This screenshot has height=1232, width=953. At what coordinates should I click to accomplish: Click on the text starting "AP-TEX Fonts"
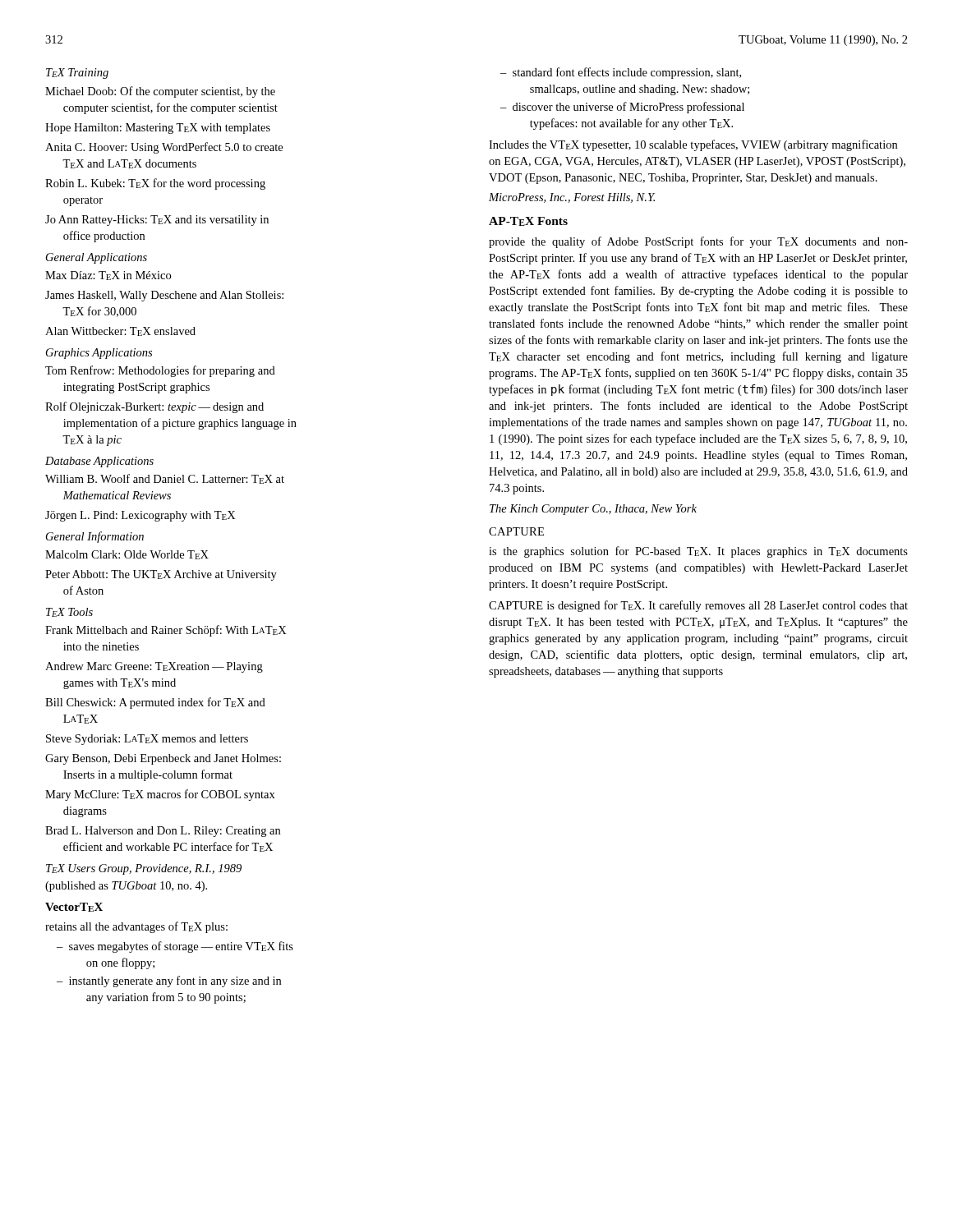[x=528, y=221]
